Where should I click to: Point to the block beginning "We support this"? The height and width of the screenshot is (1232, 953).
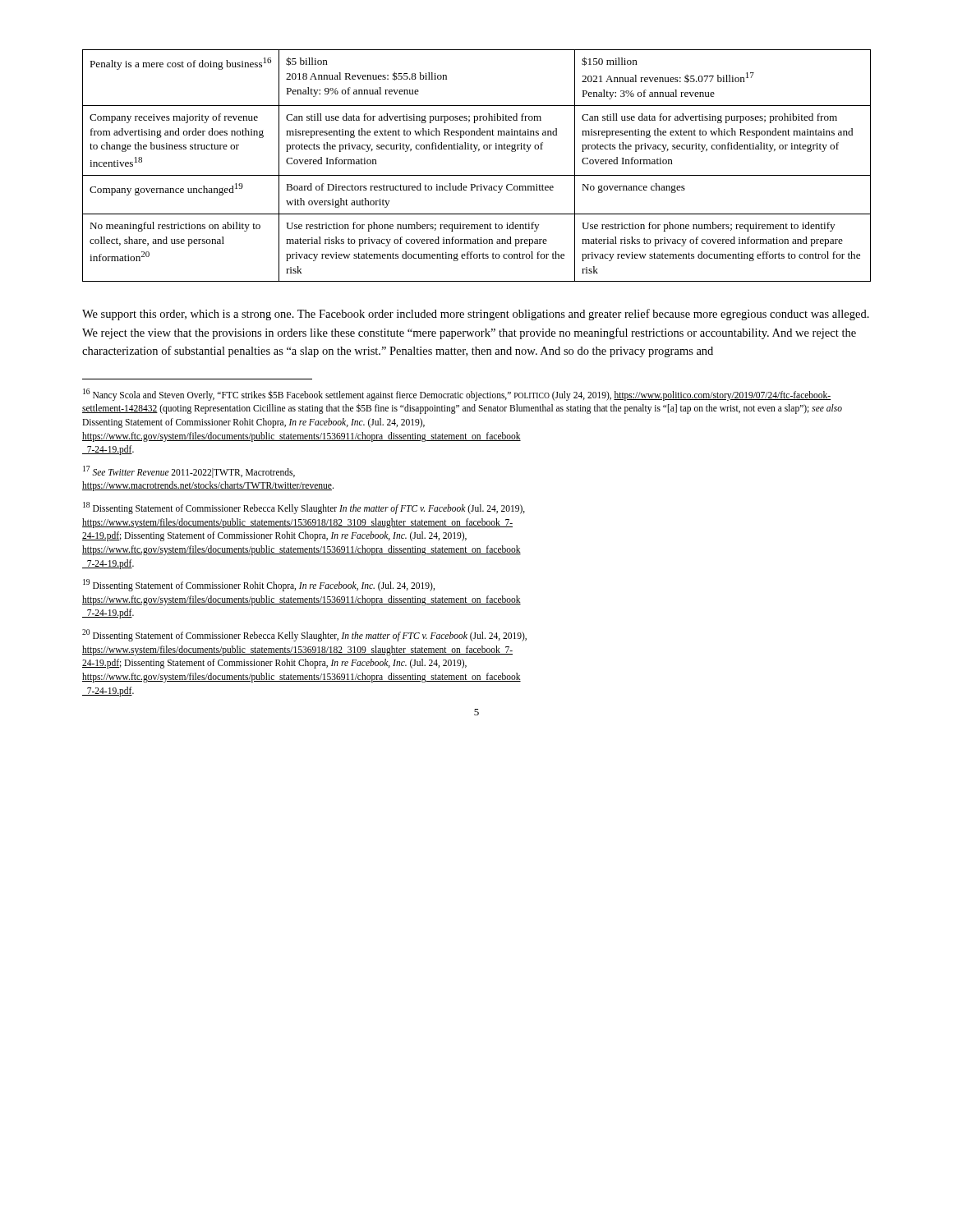pos(476,333)
